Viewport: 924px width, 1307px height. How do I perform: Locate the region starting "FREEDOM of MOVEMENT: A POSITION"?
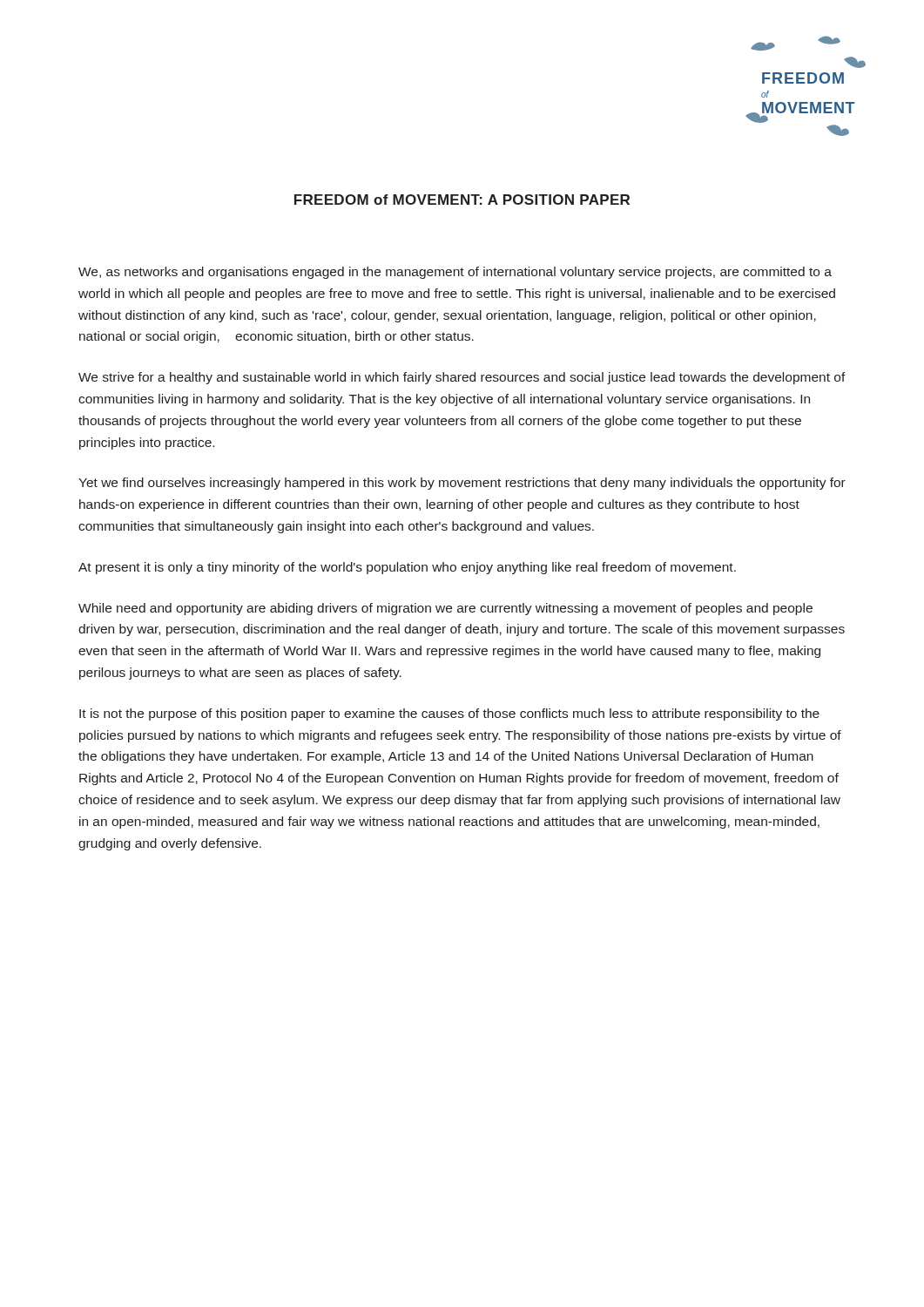tap(462, 200)
